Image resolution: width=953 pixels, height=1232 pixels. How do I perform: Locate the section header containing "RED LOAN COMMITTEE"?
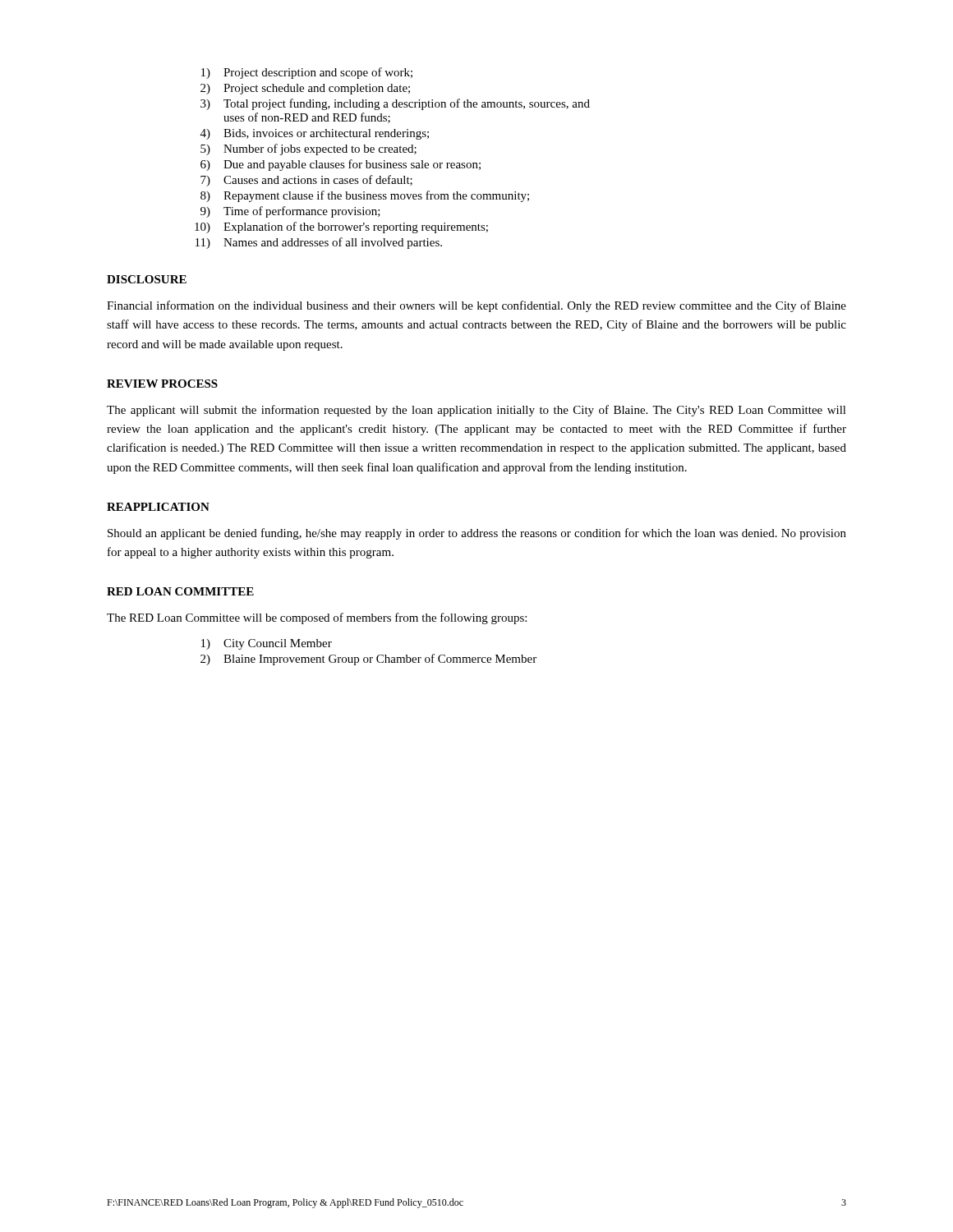coord(180,592)
